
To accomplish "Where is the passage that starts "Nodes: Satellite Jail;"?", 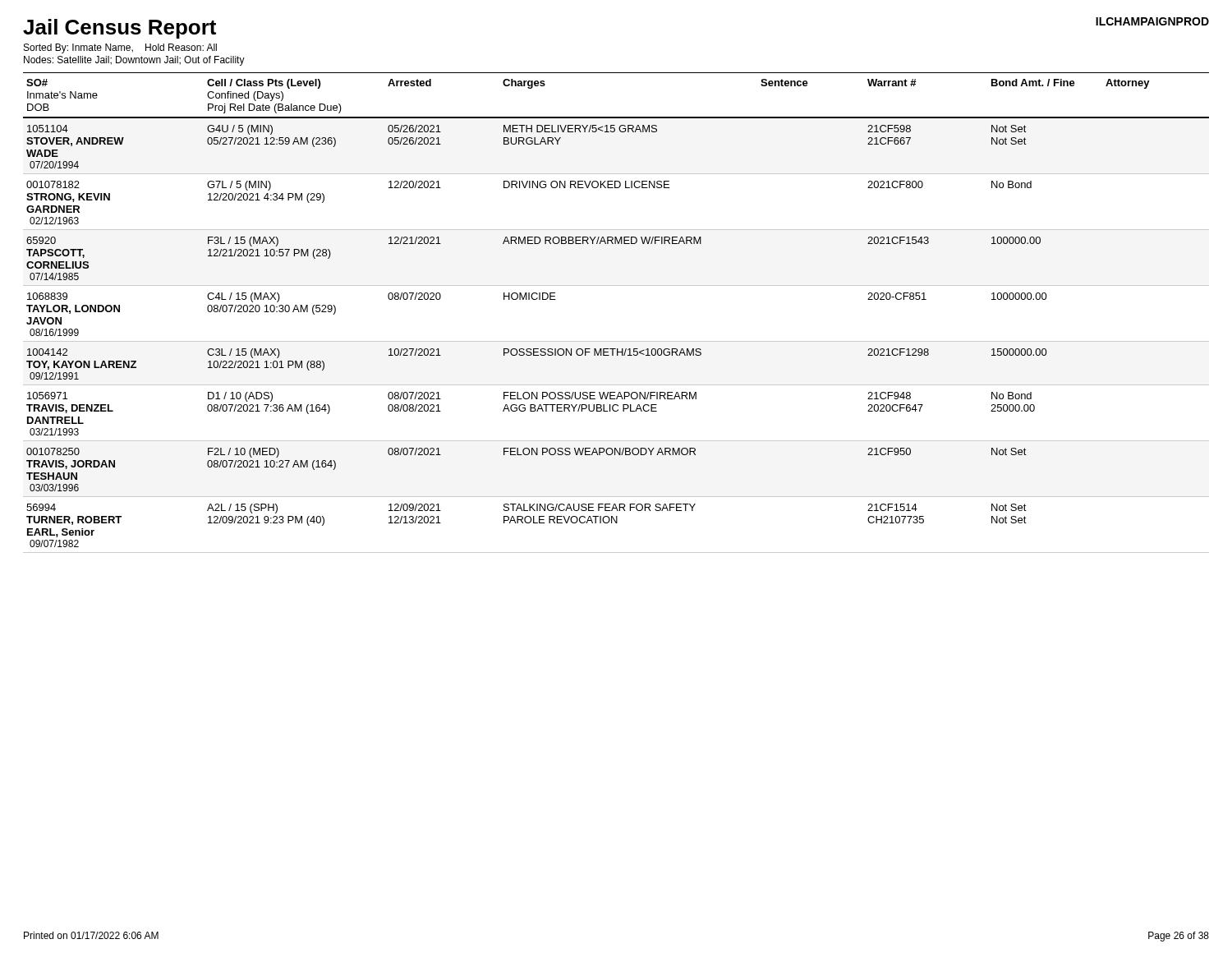I will [x=134, y=60].
